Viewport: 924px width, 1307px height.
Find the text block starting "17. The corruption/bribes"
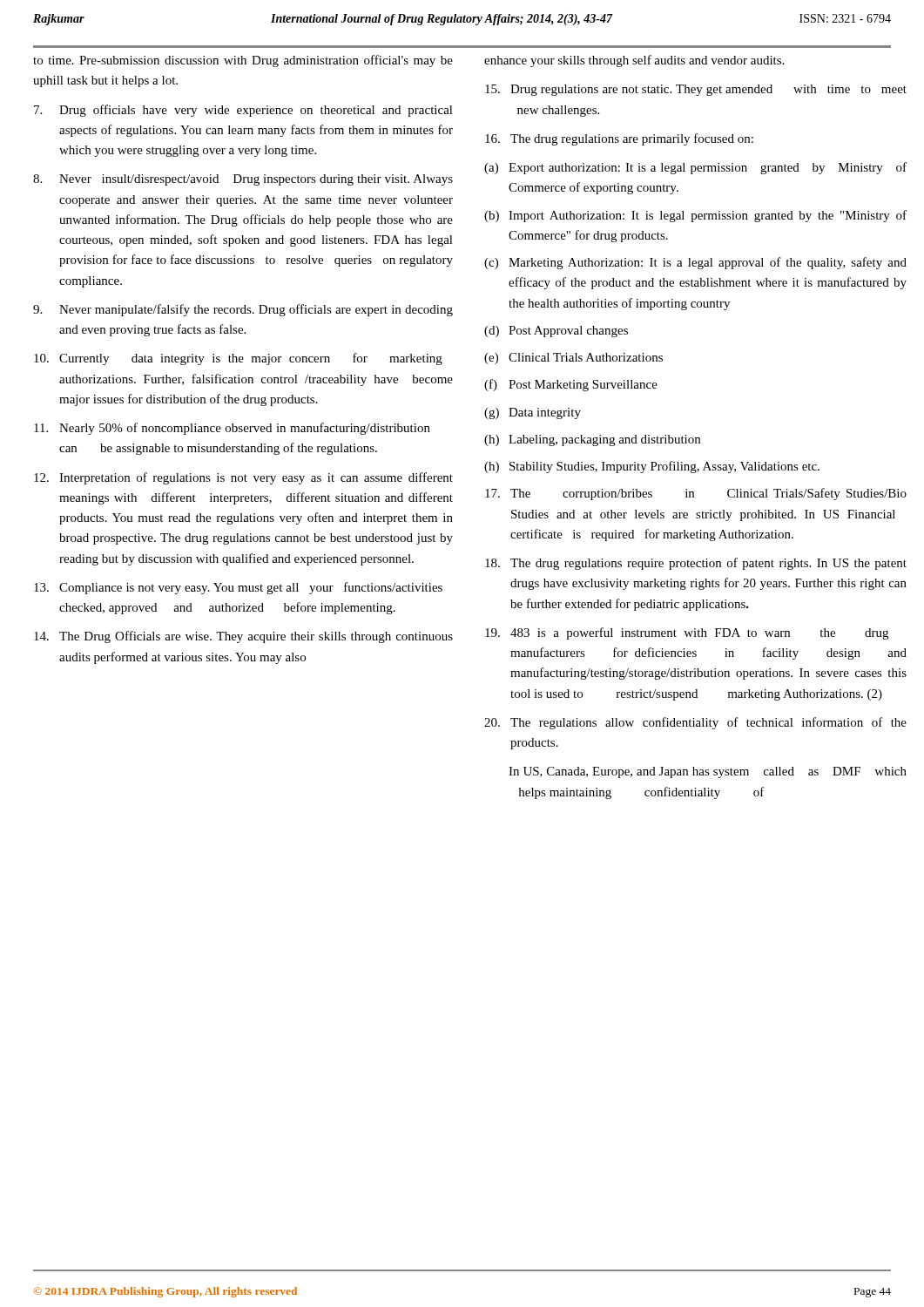695,514
